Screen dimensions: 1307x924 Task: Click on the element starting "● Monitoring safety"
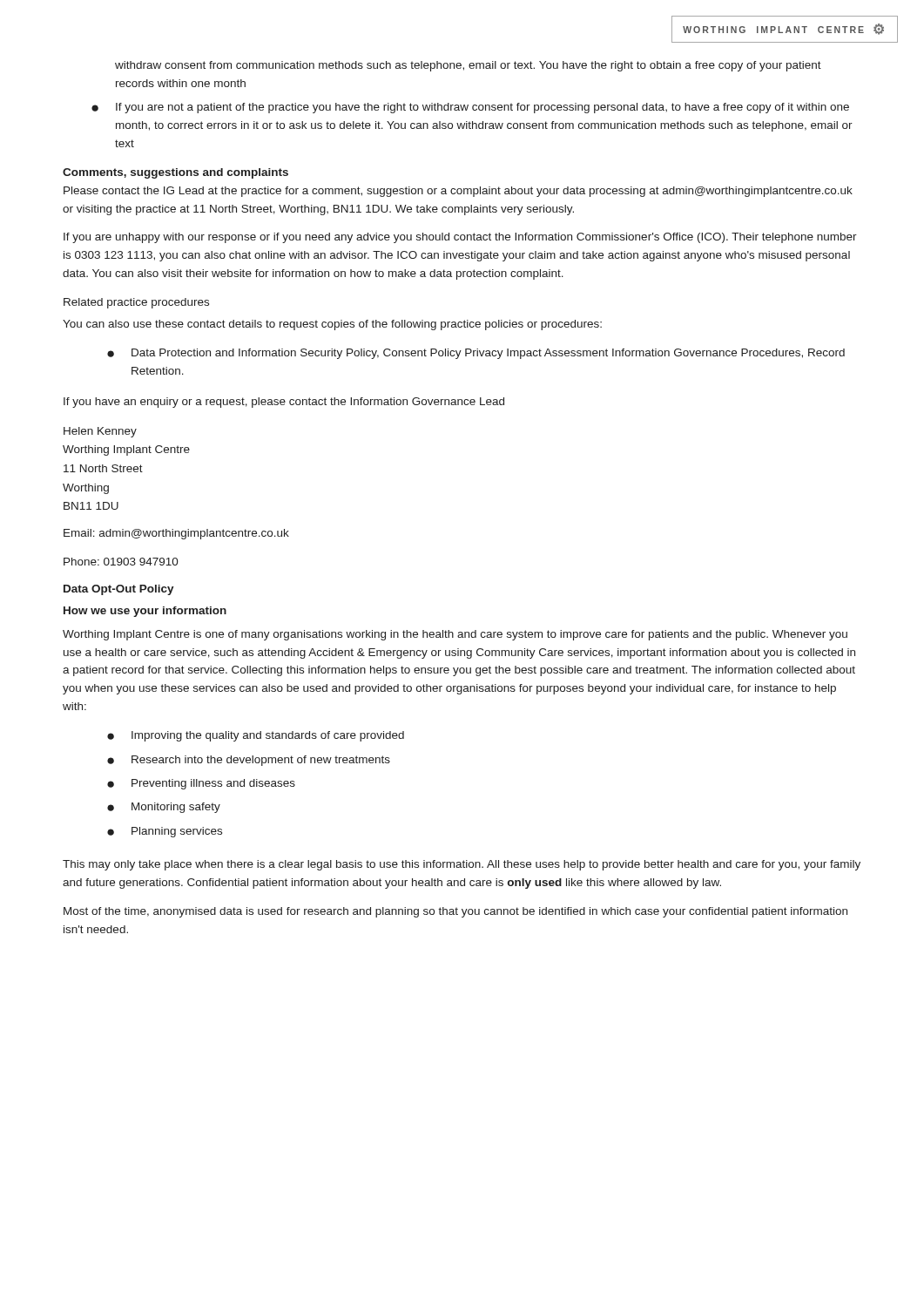163,809
